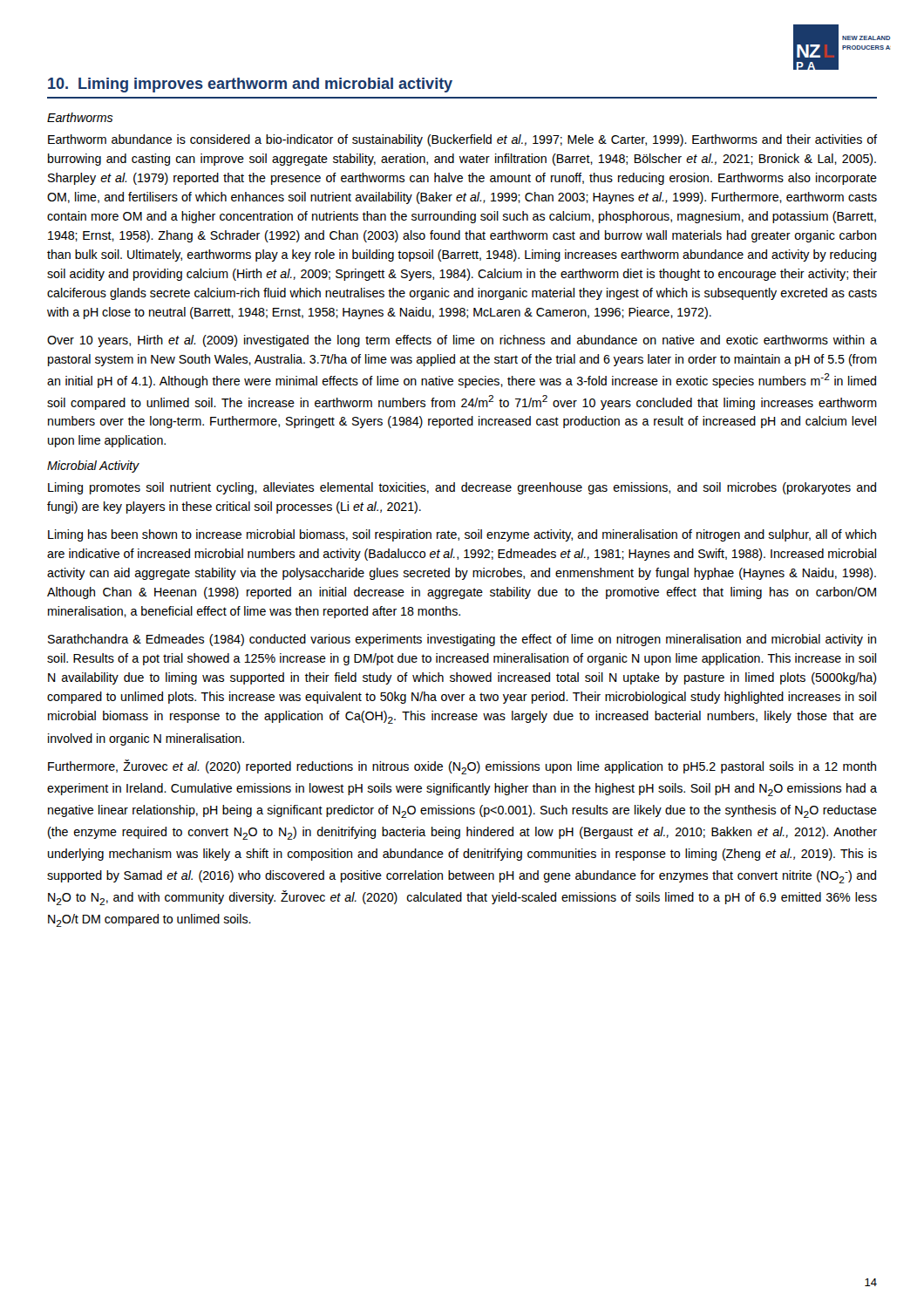This screenshot has width=924, height=1308.
Task: Where does it say "10. Liming improves earthworm and microbial activity"?
Action: (x=250, y=84)
